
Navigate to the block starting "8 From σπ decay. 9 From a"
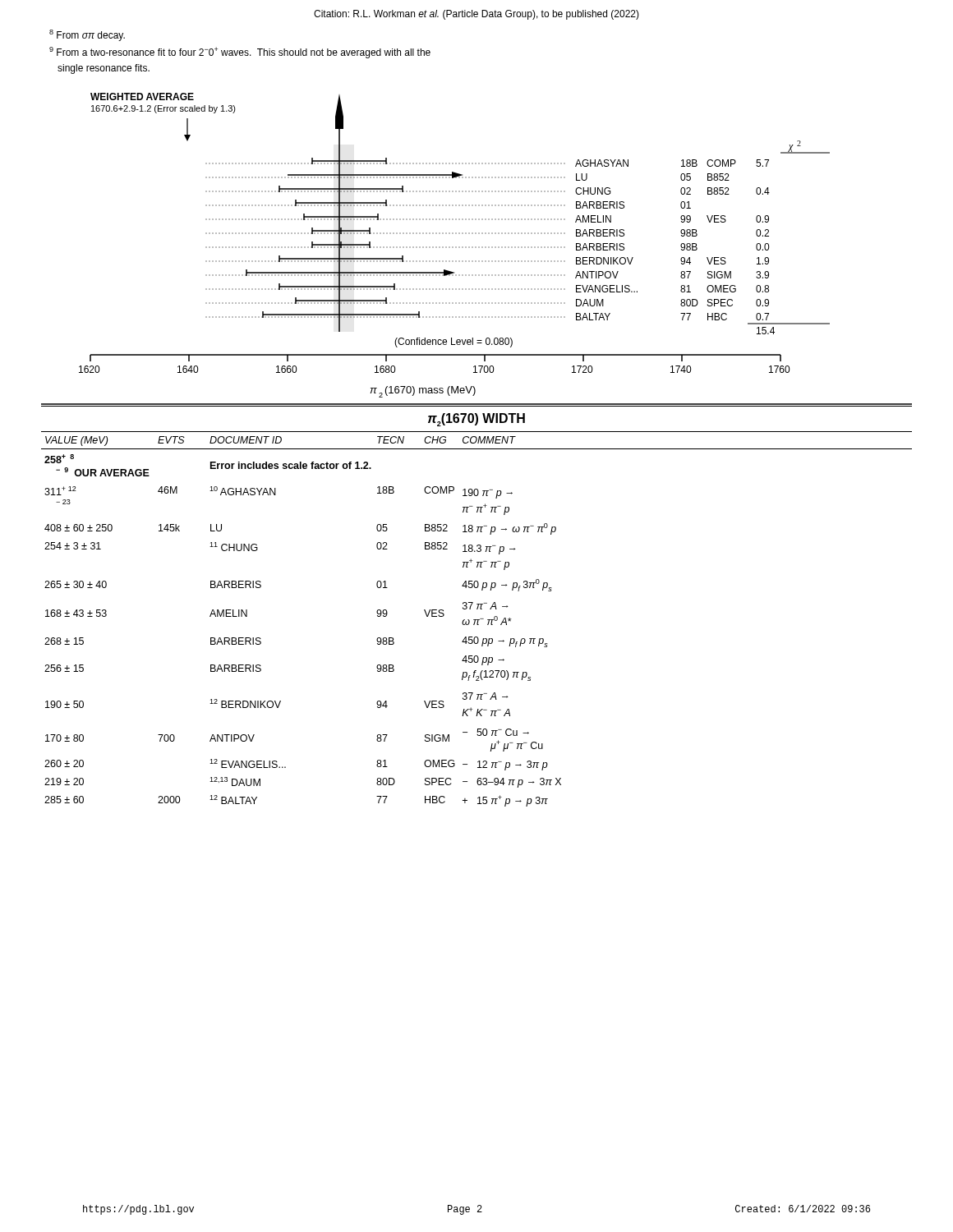pos(240,51)
